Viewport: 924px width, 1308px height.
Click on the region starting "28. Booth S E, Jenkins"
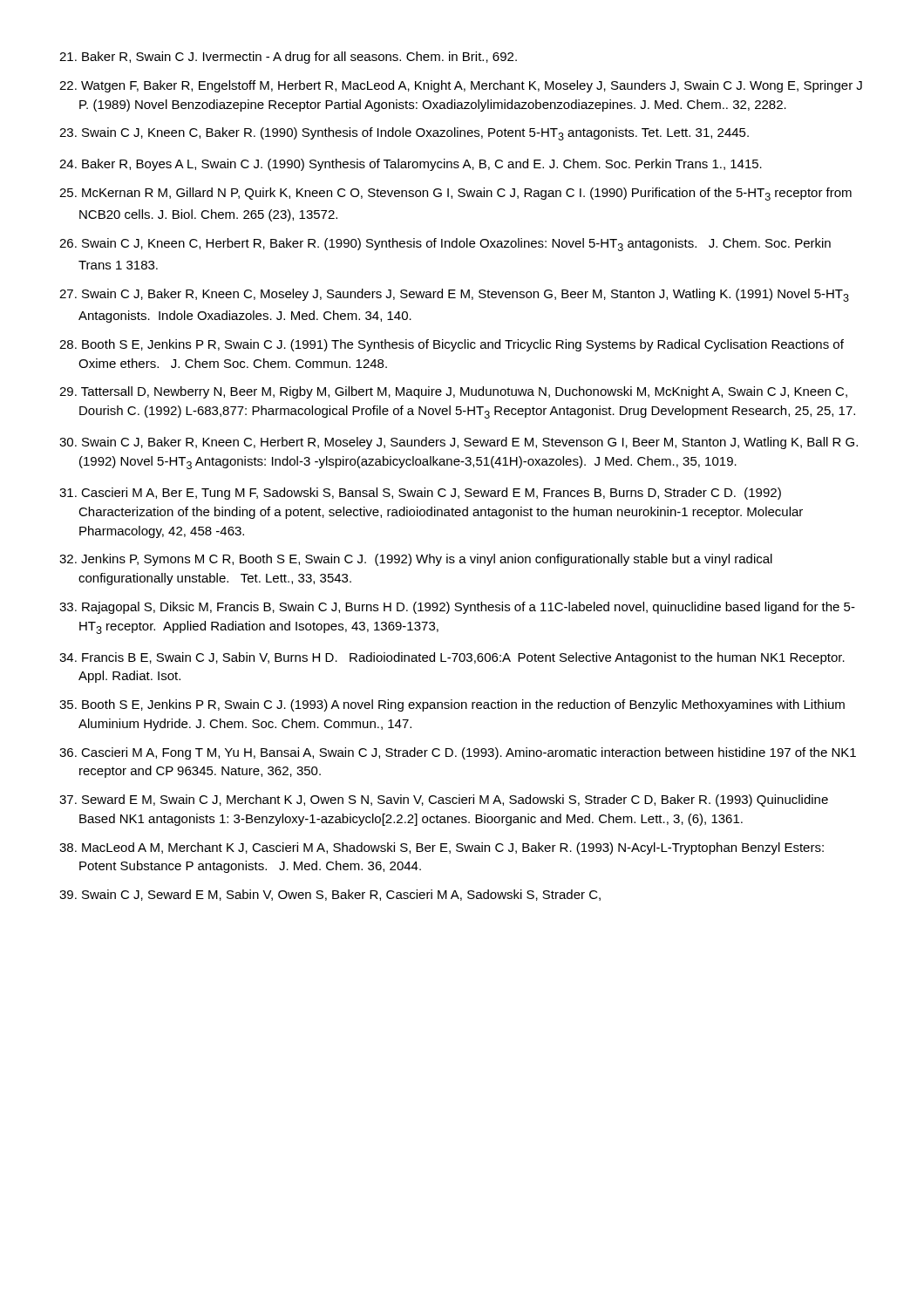tap(451, 353)
